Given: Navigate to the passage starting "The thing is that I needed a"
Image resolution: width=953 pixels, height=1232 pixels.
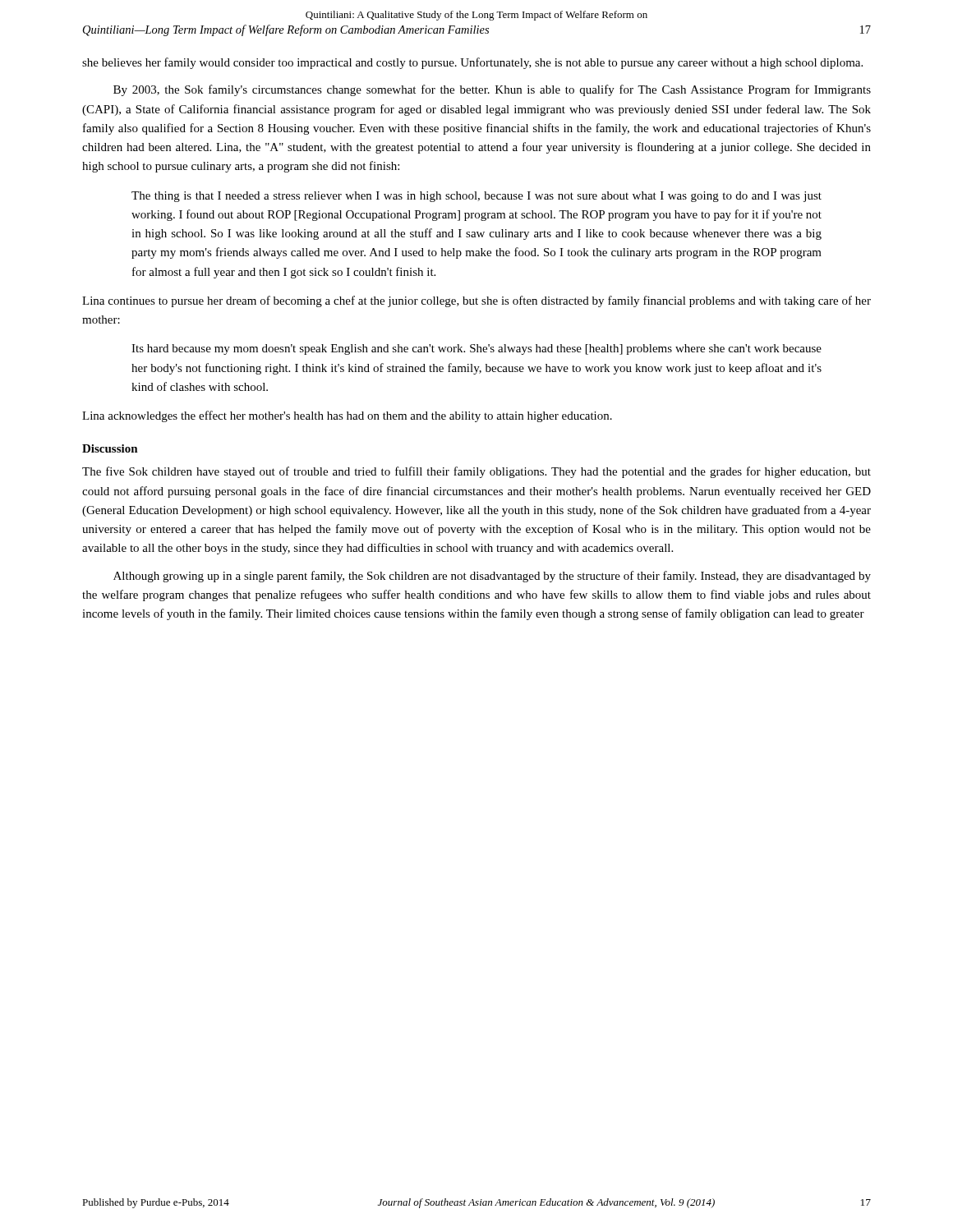Looking at the screenshot, I should point(476,233).
